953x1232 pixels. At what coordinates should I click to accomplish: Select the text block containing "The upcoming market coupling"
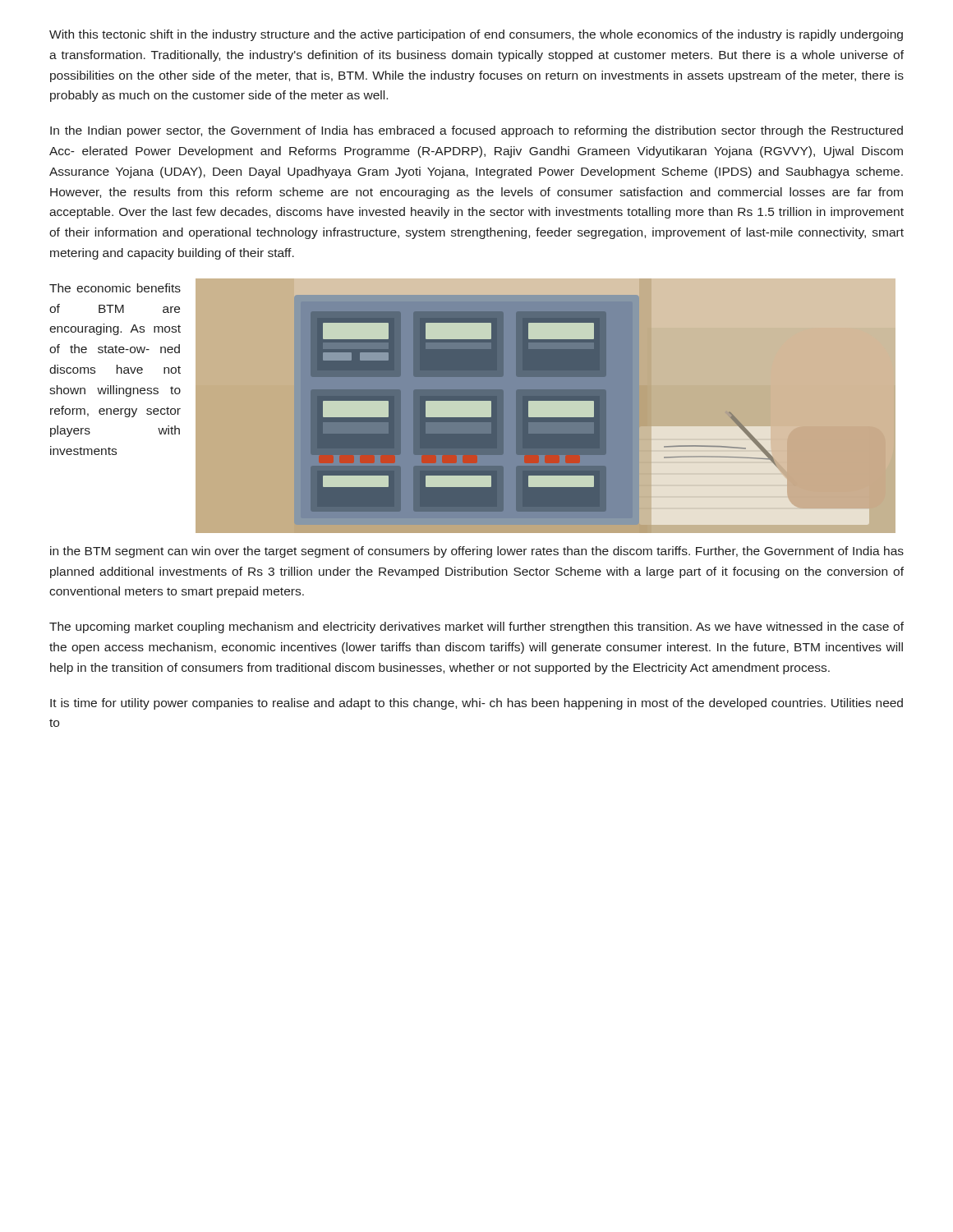(476, 647)
